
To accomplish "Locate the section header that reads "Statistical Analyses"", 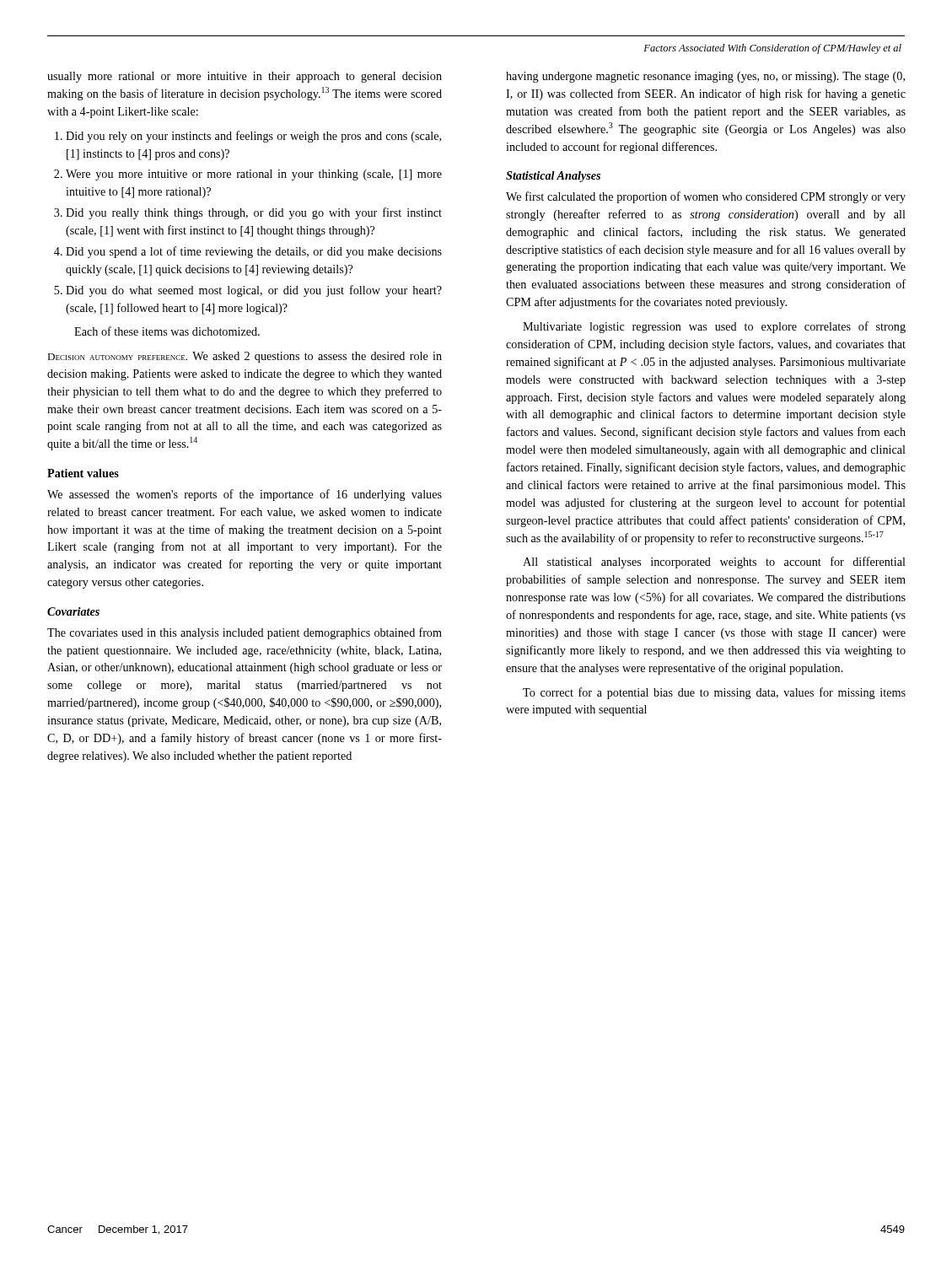I will pos(553,176).
